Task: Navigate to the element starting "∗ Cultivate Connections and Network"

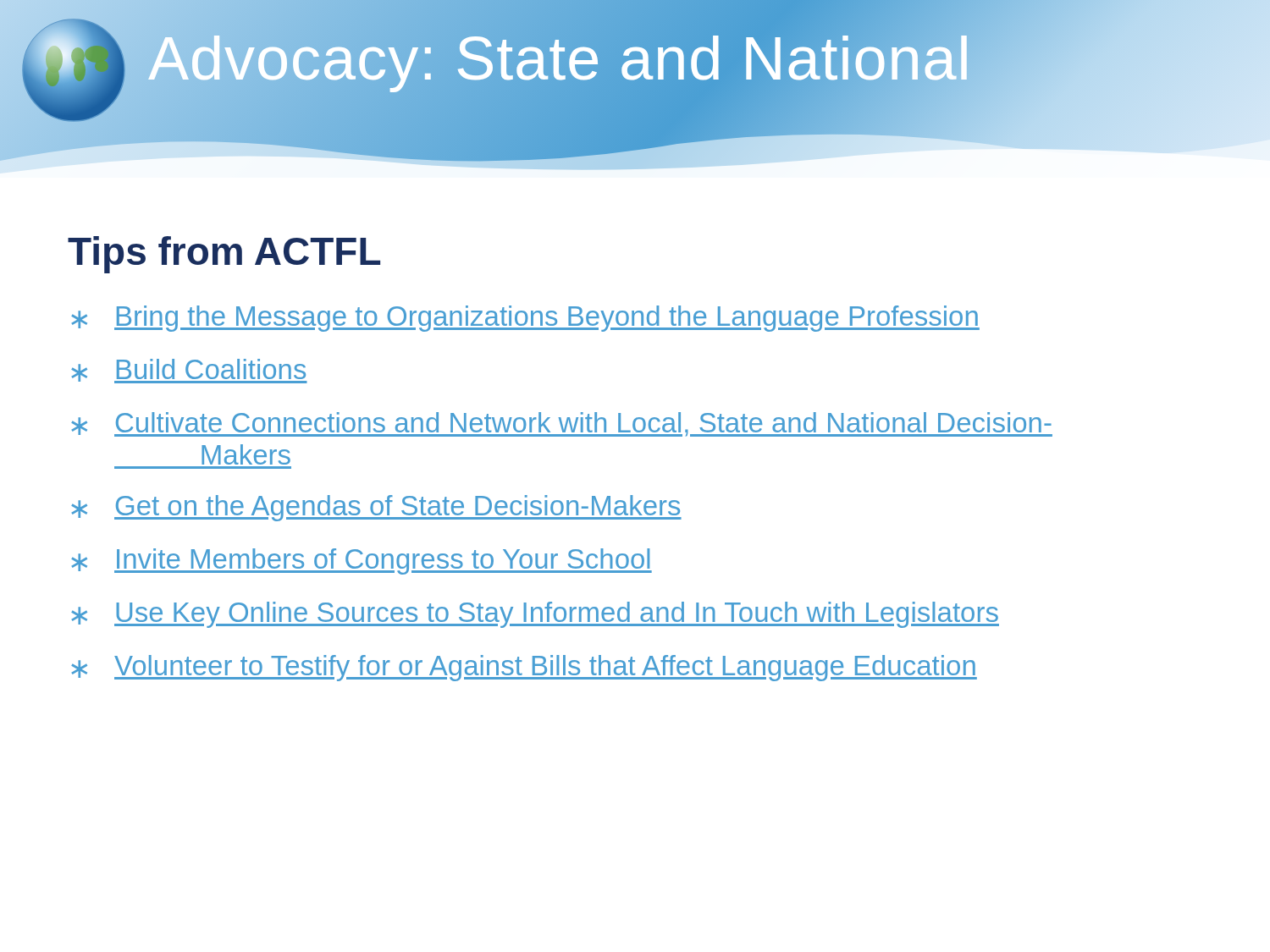Action: [560, 439]
